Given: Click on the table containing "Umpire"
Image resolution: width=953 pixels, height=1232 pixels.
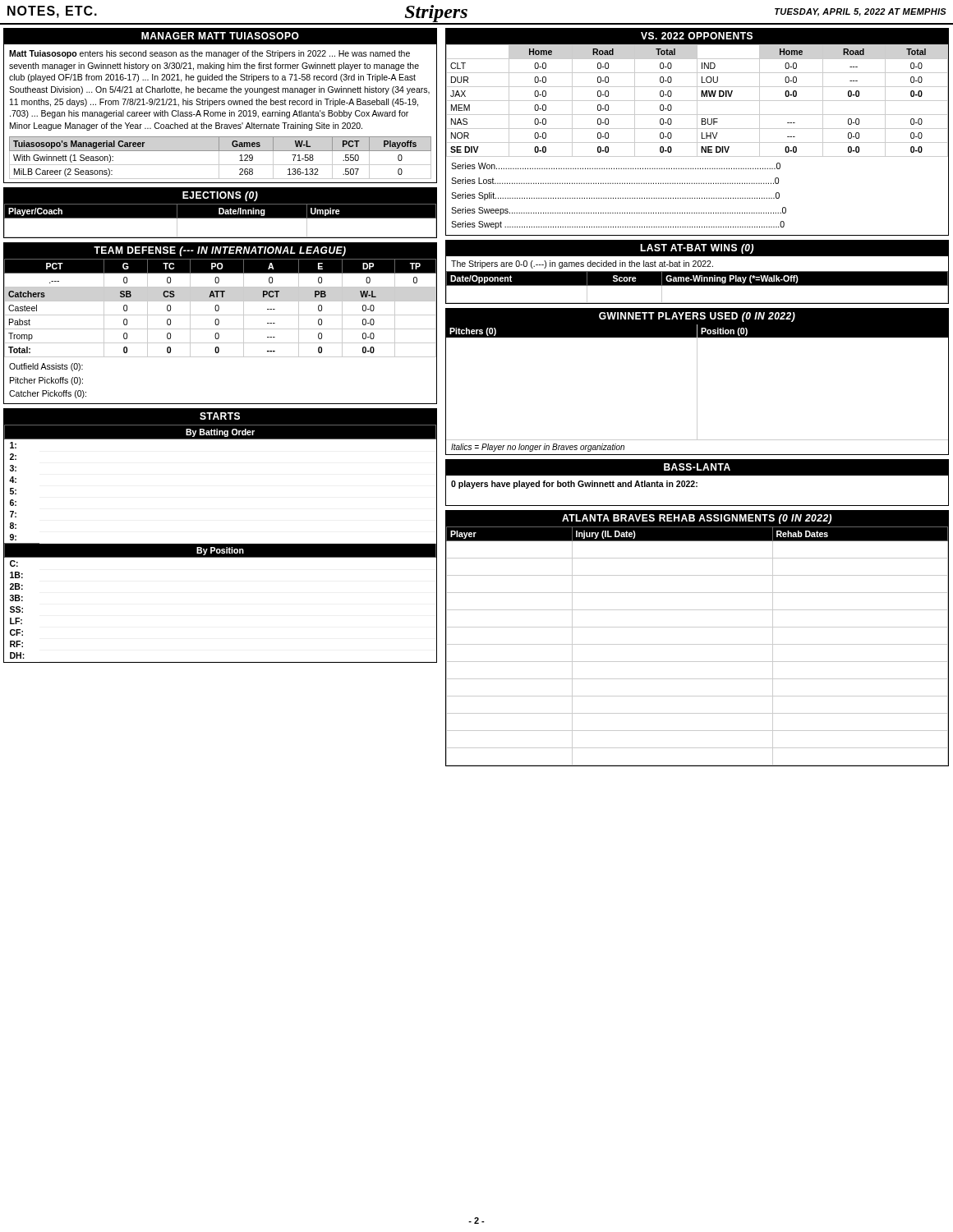Looking at the screenshot, I should click(220, 220).
